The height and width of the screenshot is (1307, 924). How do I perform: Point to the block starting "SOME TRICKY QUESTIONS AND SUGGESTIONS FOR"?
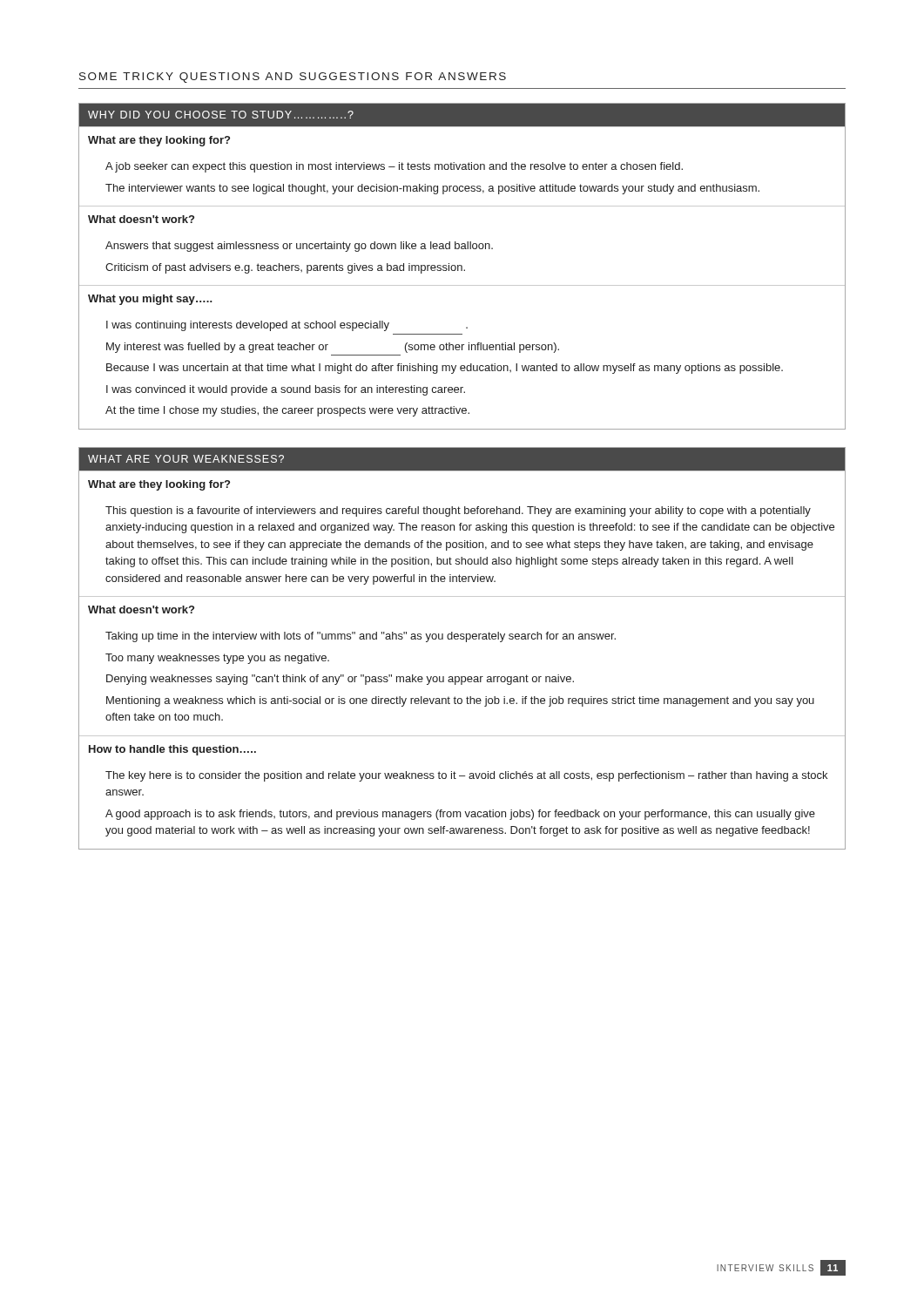293,76
